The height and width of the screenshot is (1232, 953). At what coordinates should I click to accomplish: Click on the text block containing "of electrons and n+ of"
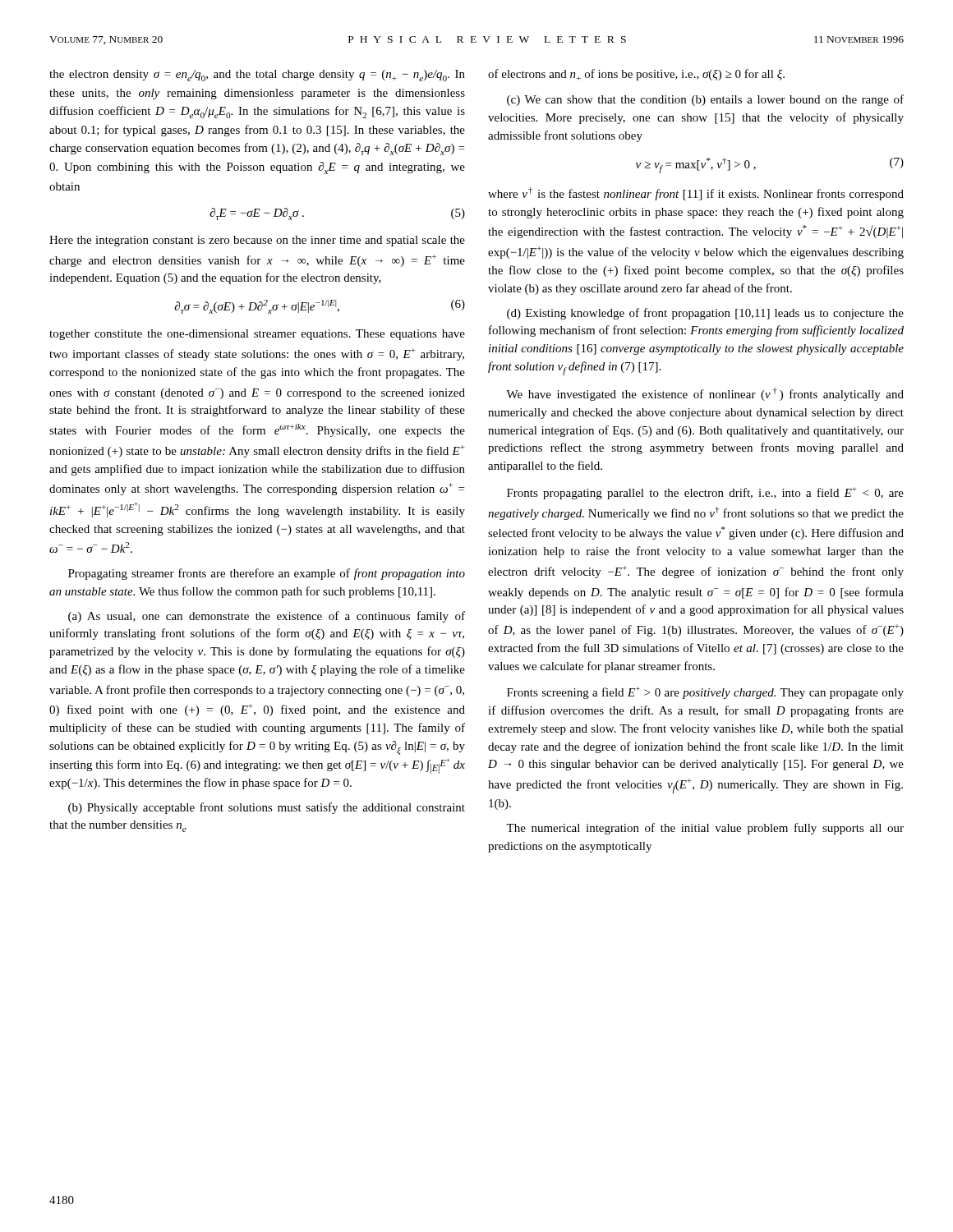tap(696, 105)
